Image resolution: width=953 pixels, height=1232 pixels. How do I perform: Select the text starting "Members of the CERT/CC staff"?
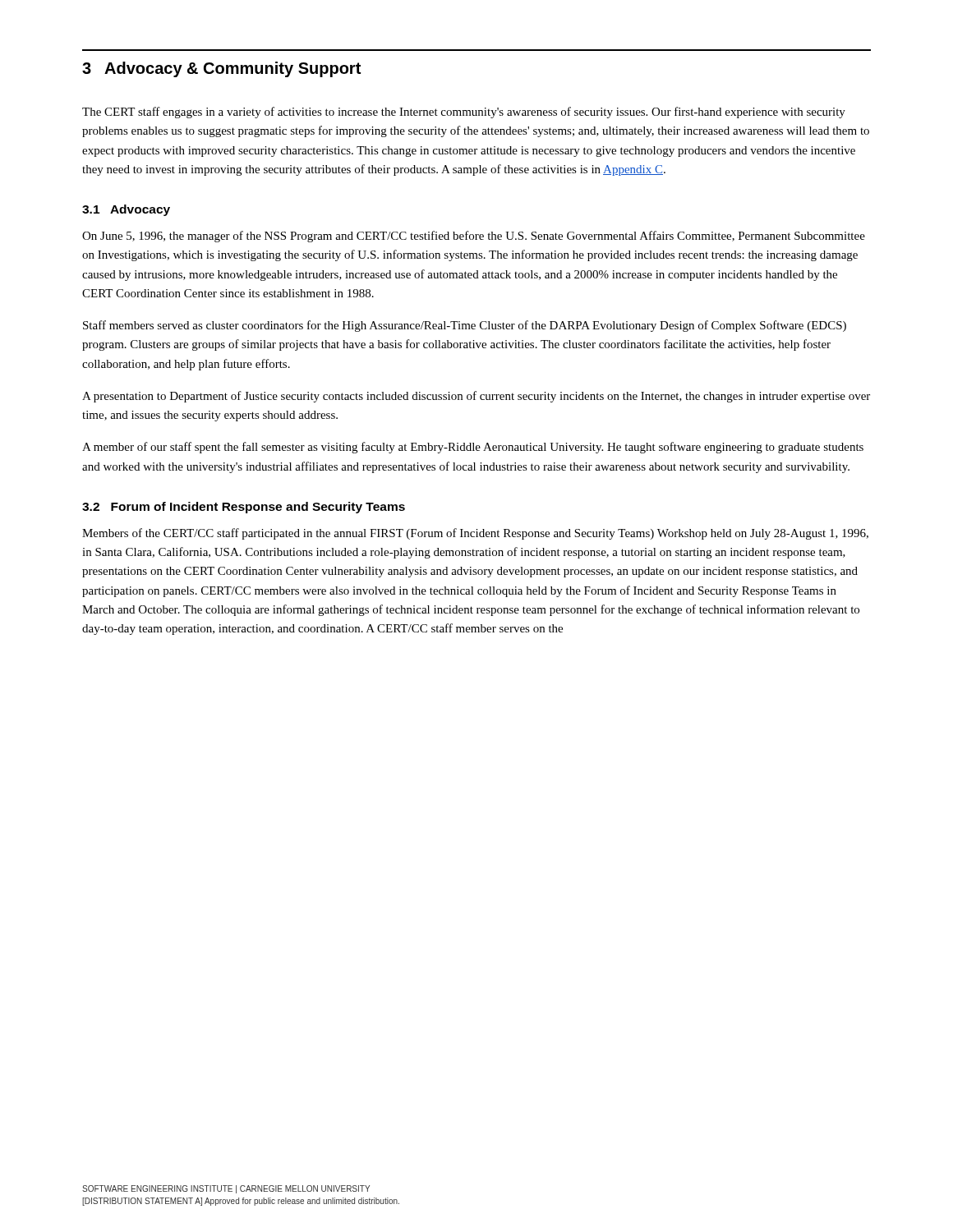[x=476, y=581]
